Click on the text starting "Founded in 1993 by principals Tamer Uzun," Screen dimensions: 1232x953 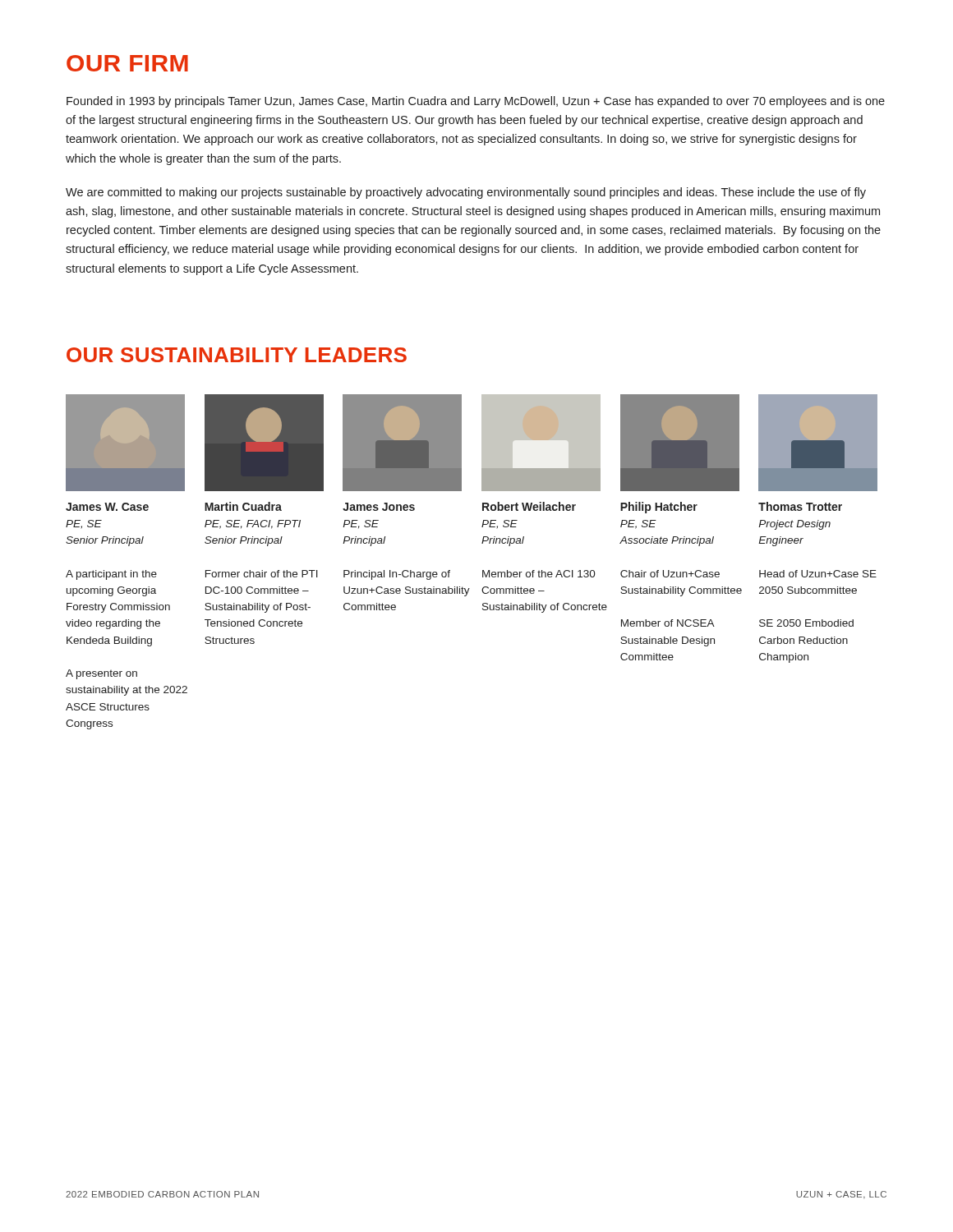[x=475, y=130]
